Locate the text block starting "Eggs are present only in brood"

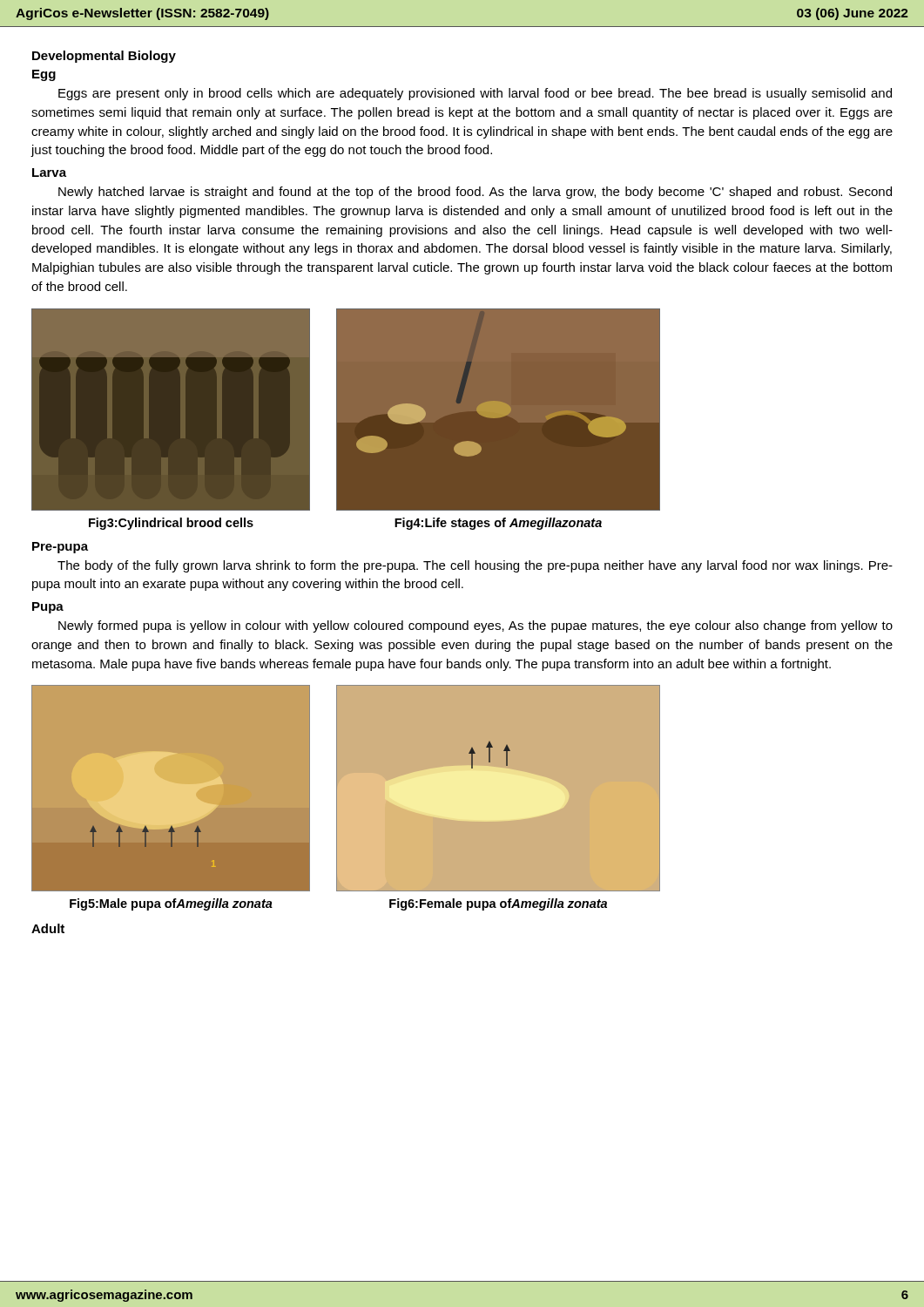(x=462, y=121)
